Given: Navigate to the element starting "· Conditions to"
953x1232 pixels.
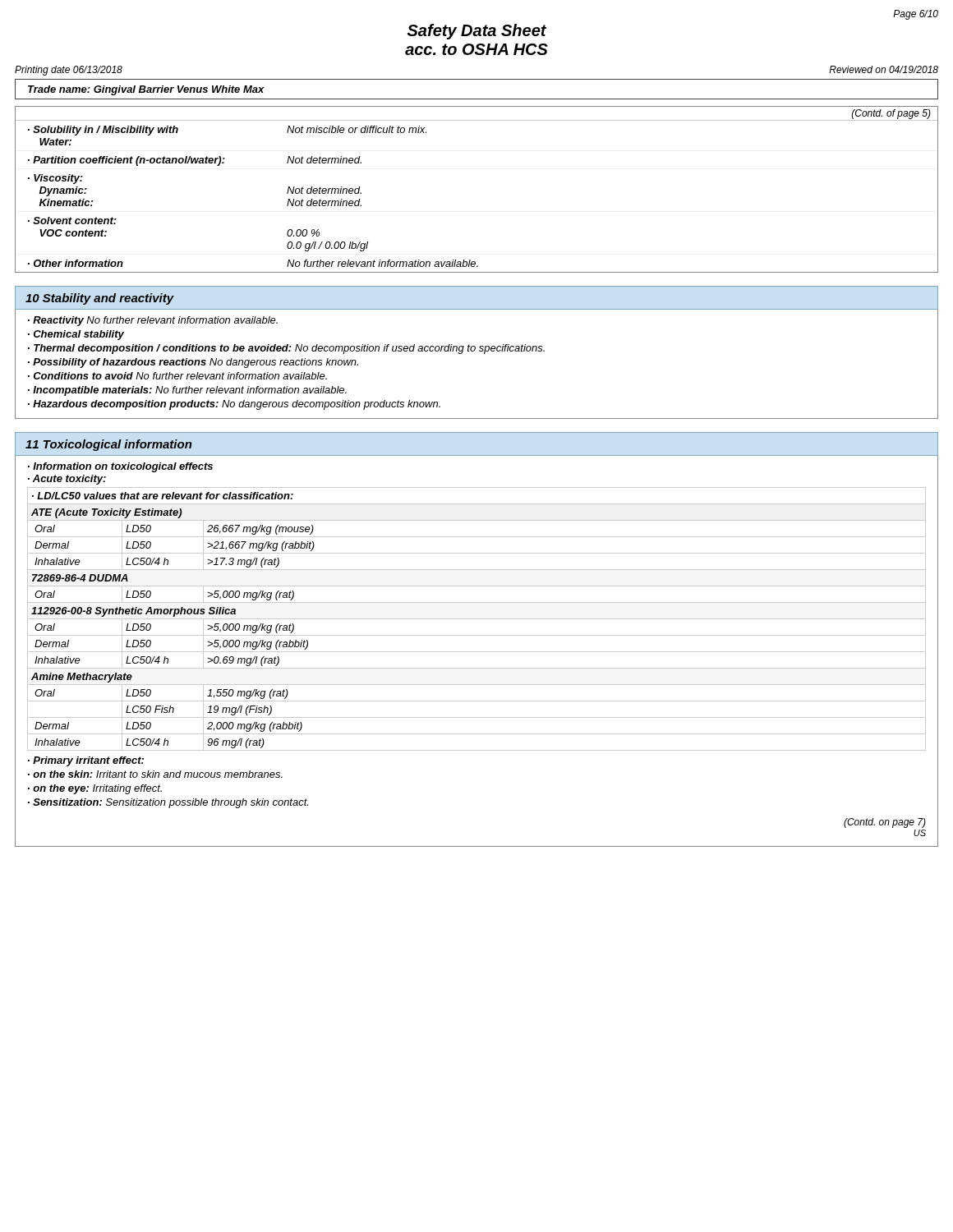Looking at the screenshot, I should coord(178,376).
